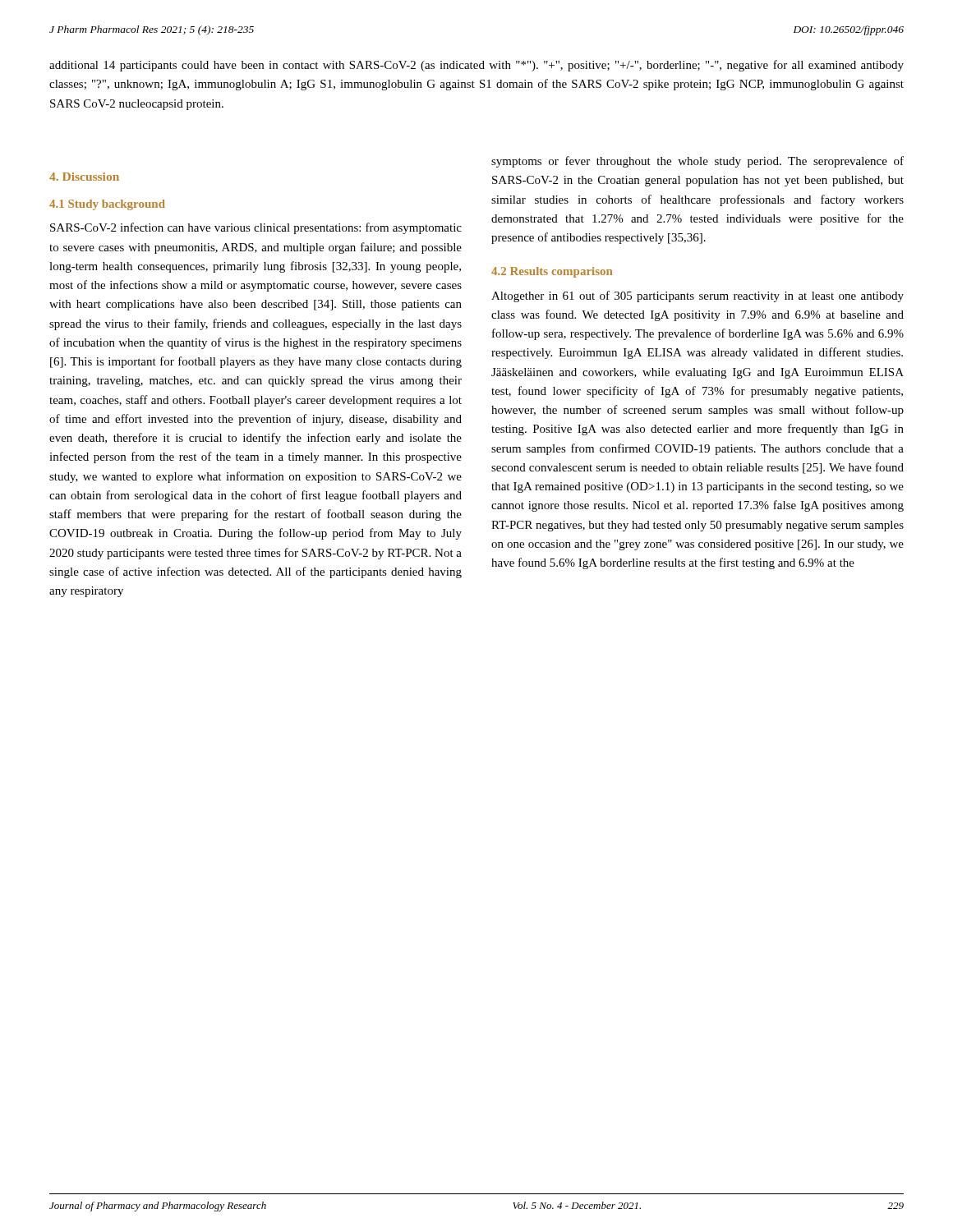Select the text block containing "SARS-CoV-2 infection can have various clinical presentations:"
Viewport: 953px width, 1232px height.
point(255,409)
